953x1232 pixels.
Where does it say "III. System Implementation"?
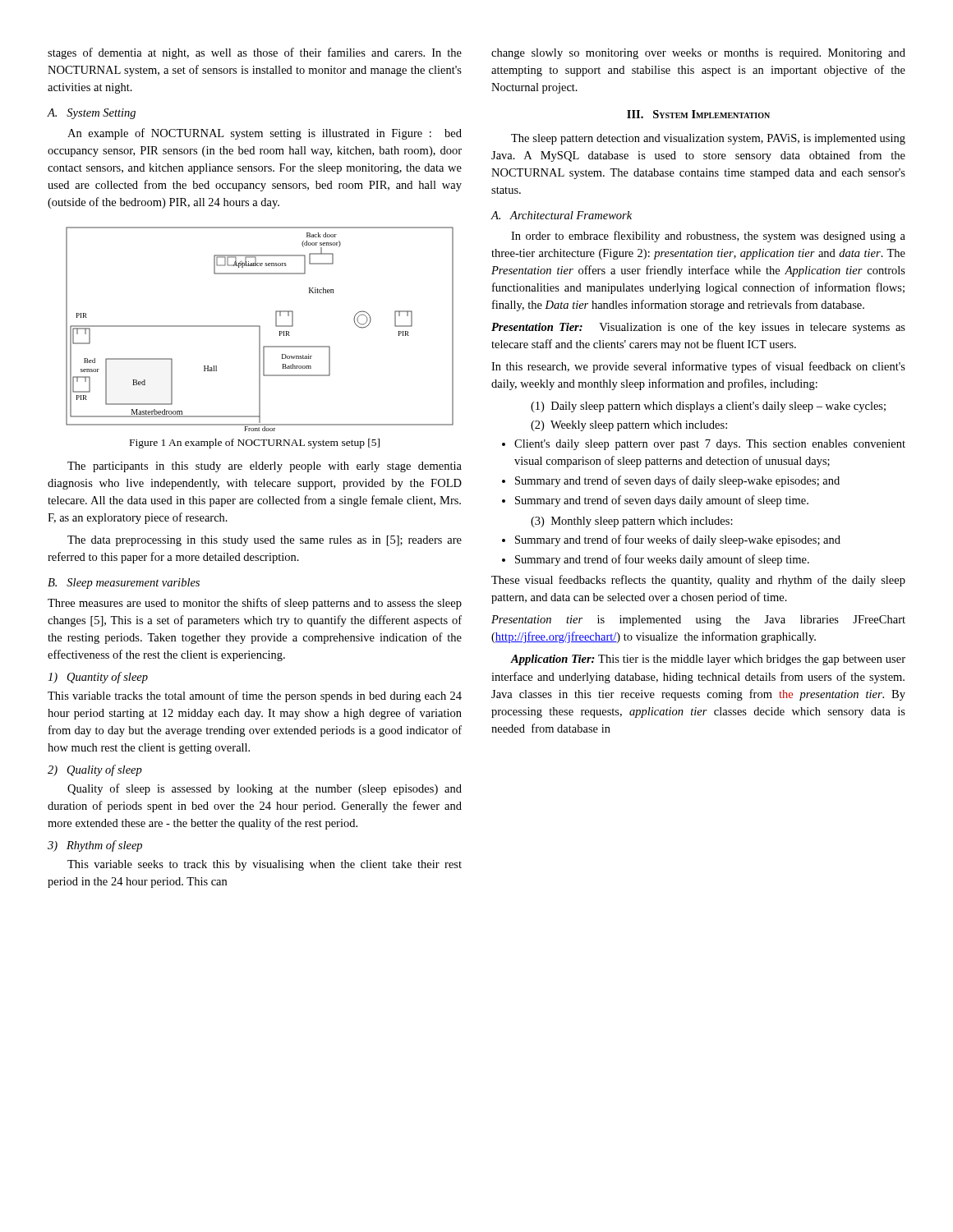(x=698, y=114)
